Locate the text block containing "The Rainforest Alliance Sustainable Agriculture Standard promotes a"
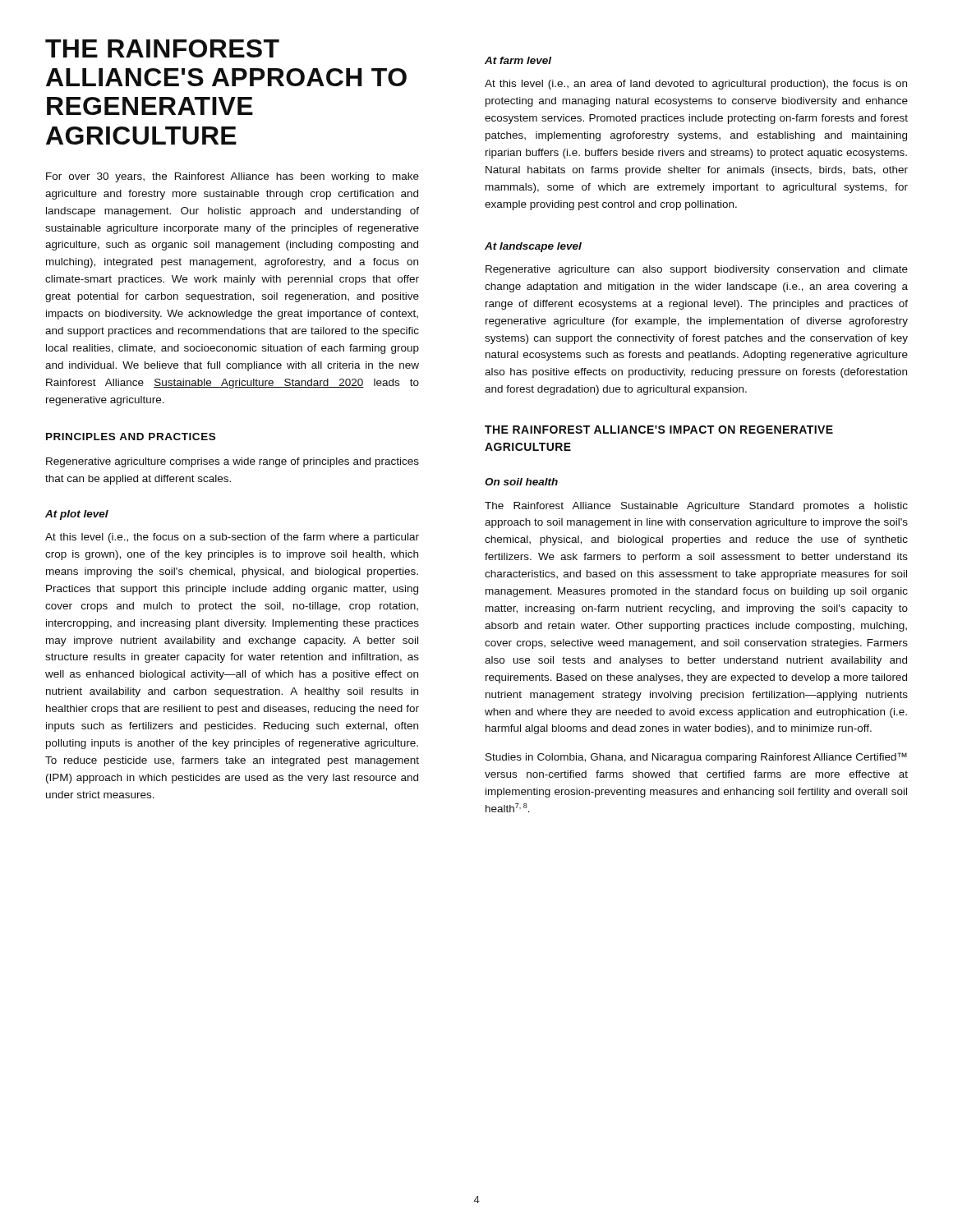 pos(696,618)
